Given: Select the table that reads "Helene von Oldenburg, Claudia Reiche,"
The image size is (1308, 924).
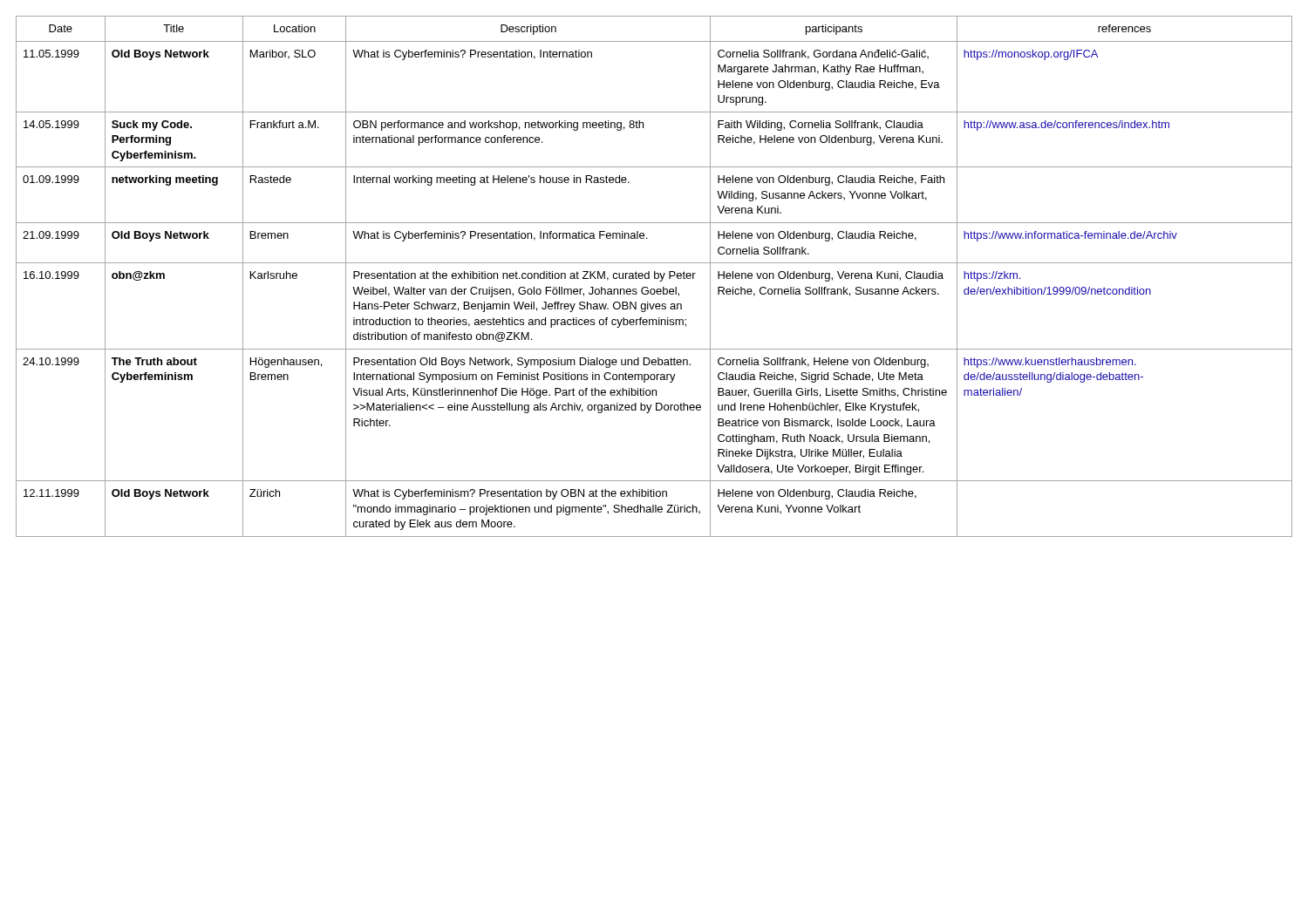Looking at the screenshot, I should (654, 276).
